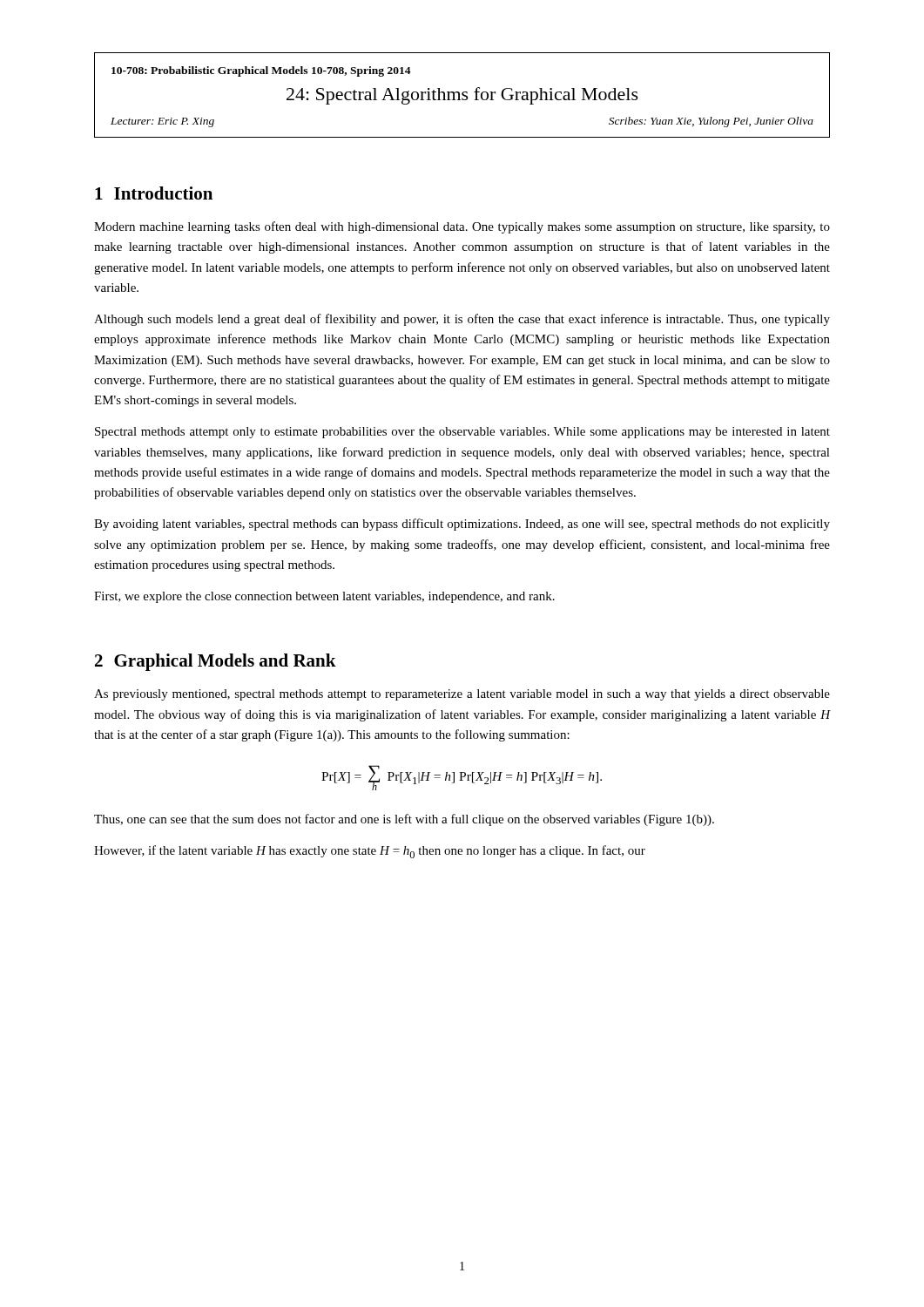Image resolution: width=924 pixels, height=1307 pixels.
Task: Find the passage starting "As previously mentioned, spectral methods"
Action: pos(462,715)
